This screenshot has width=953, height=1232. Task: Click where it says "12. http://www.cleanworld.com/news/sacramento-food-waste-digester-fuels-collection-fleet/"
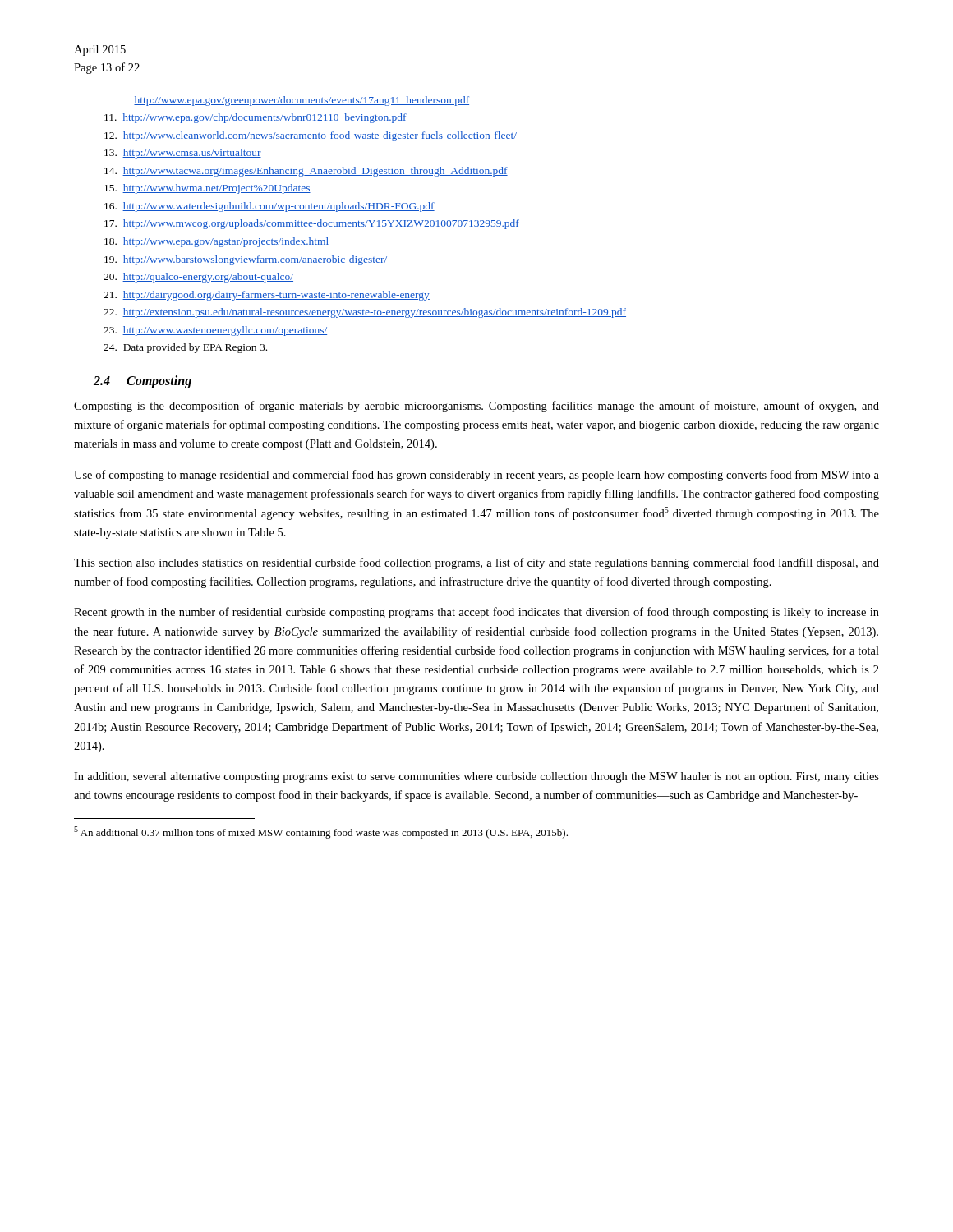(320, 135)
